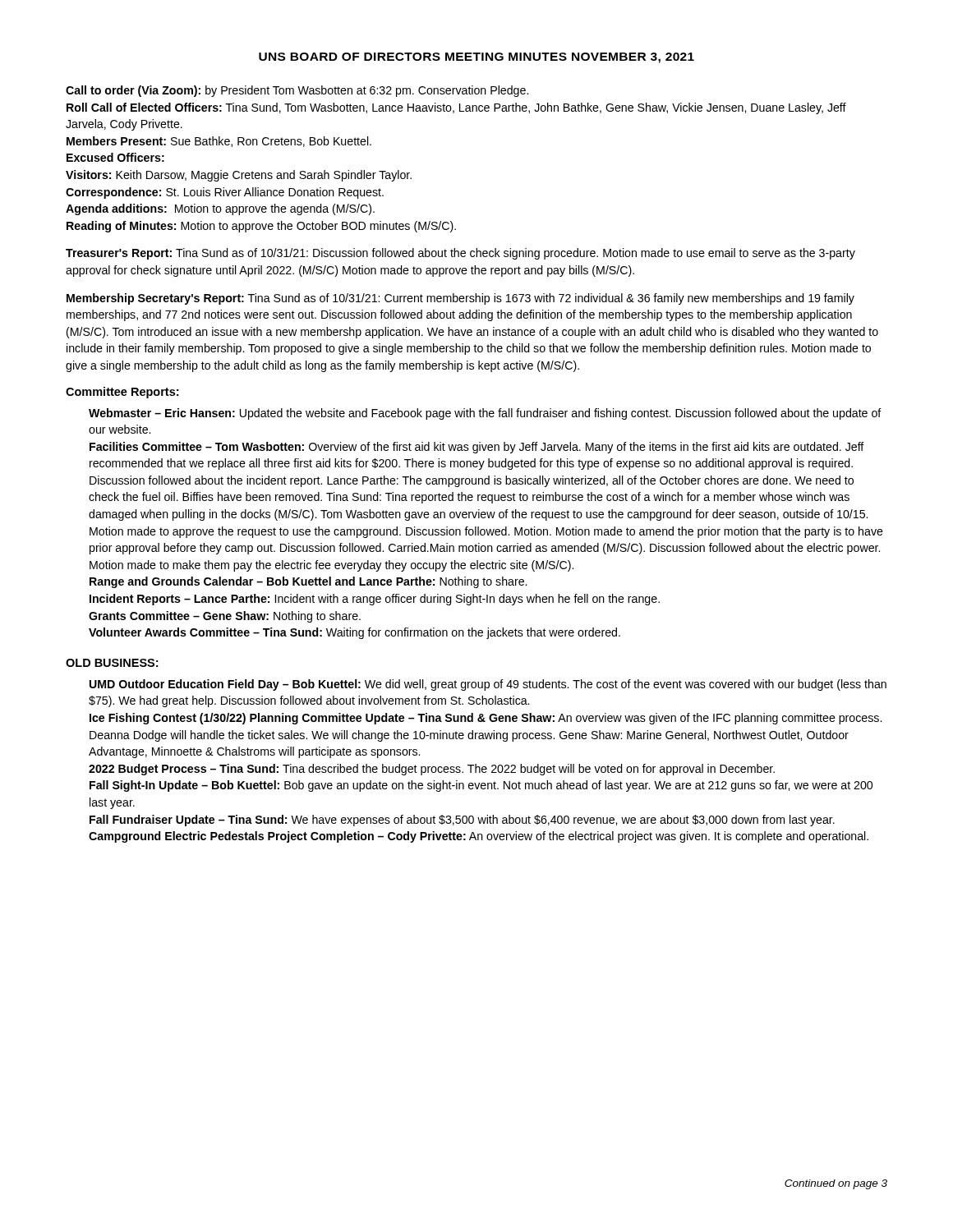Click on the text starting "Treasurer's Report: Tina Sund as"

460,262
